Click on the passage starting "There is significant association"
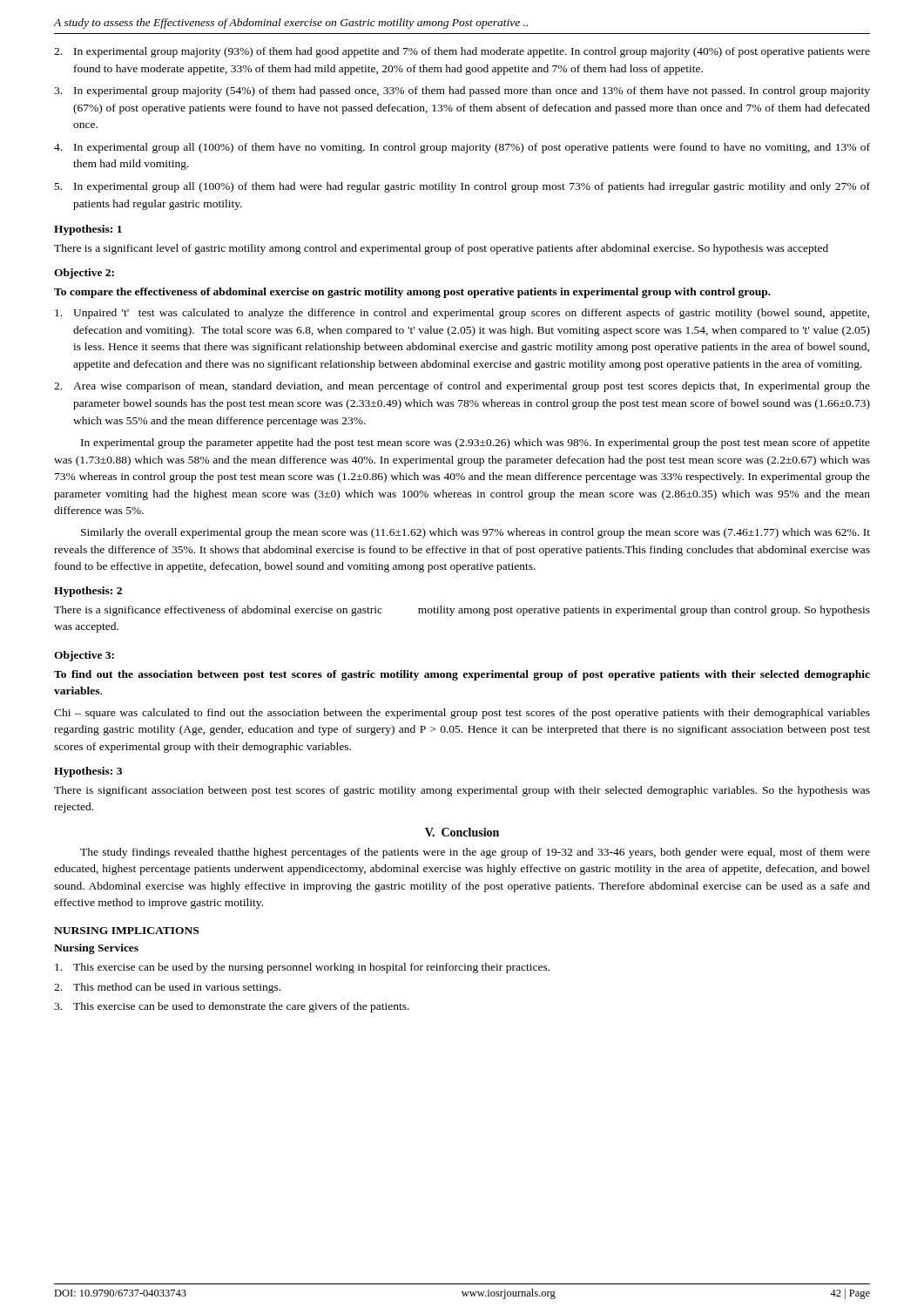This screenshot has height=1307, width=924. (462, 798)
